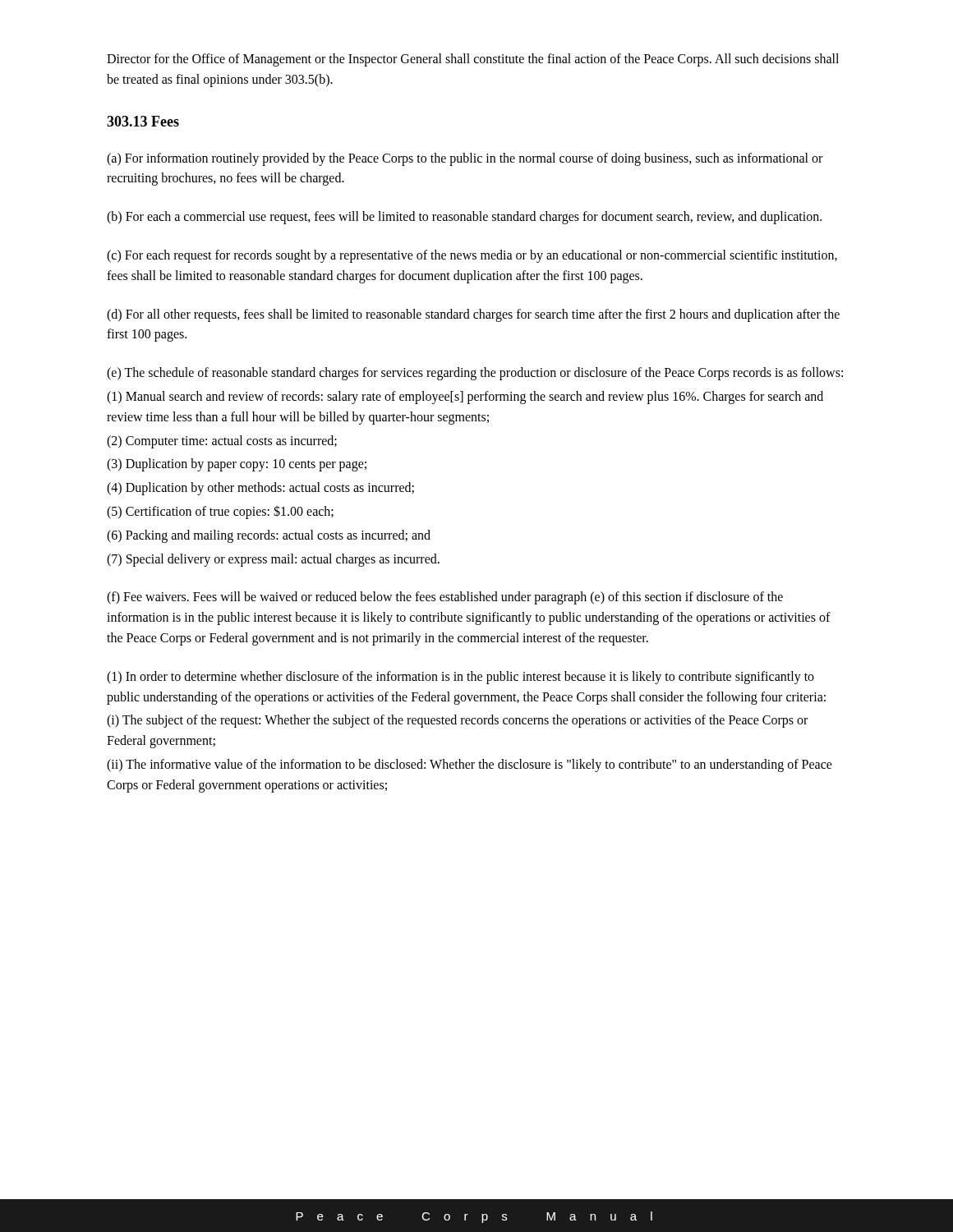The height and width of the screenshot is (1232, 953).
Task: Click the passage that begins "Director for the Office of Management or"
Action: pyautogui.click(x=473, y=69)
